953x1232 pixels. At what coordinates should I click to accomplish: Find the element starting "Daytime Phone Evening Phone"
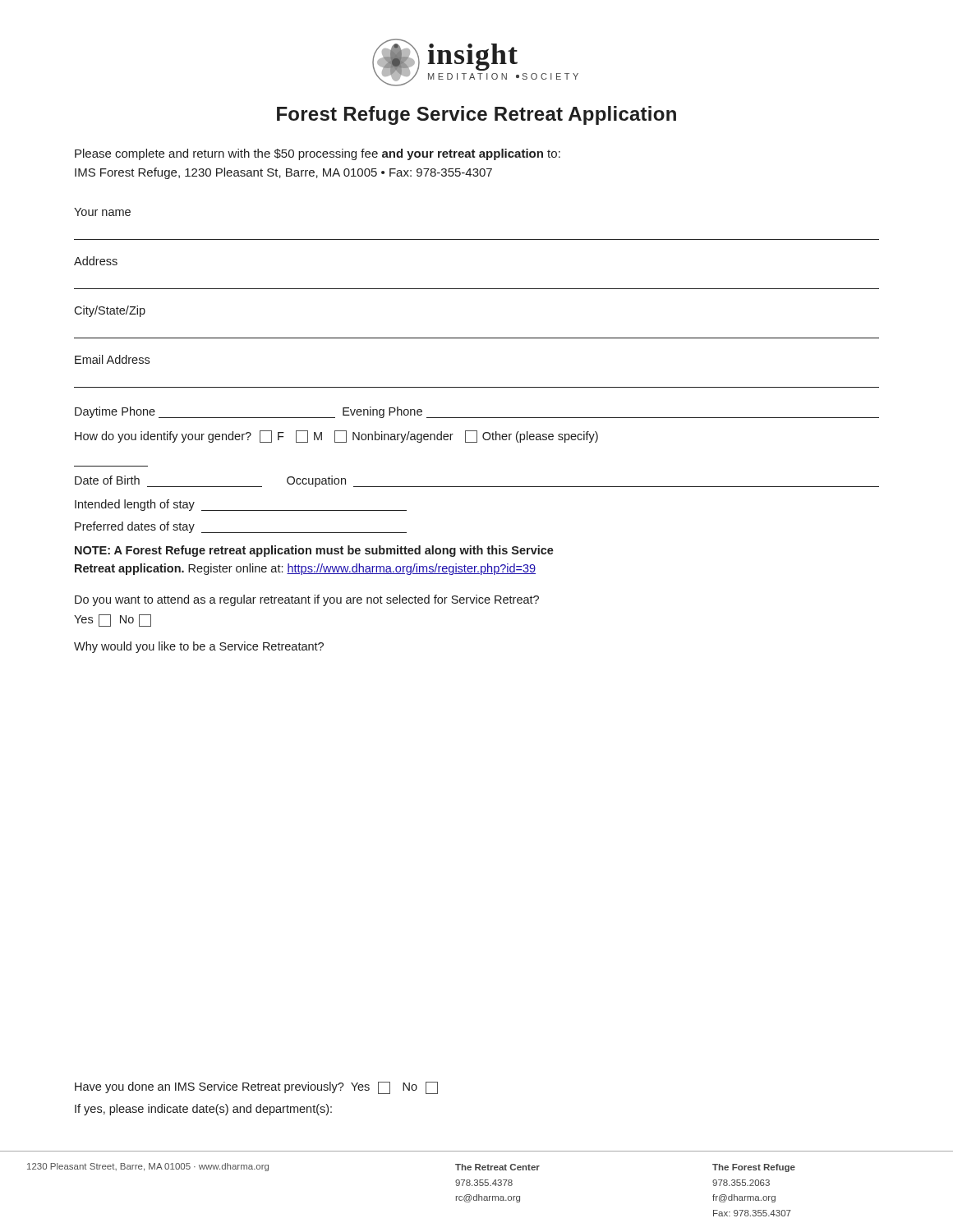(476, 410)
